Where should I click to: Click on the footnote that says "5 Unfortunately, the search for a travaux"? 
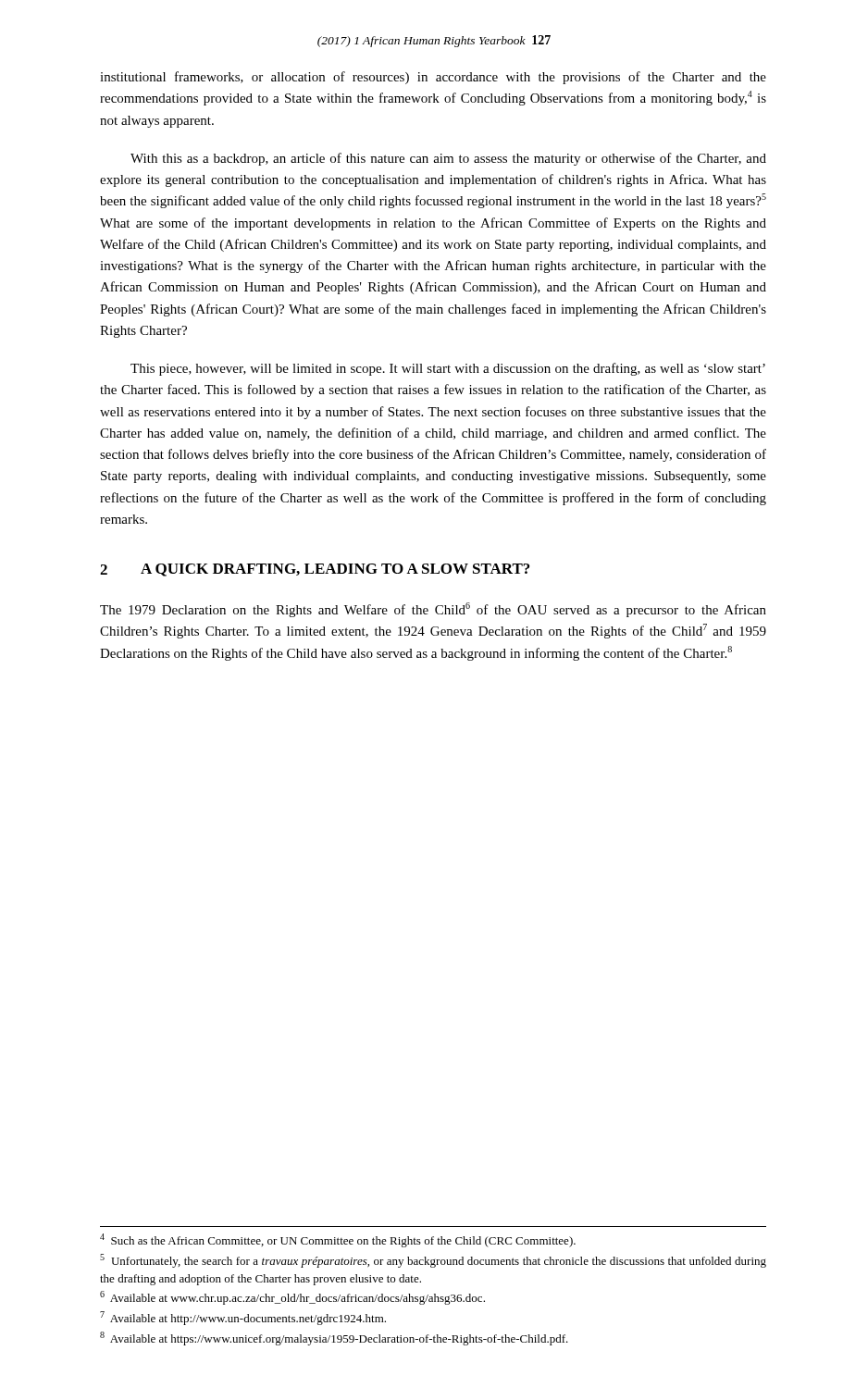(x=433, y=1269)
